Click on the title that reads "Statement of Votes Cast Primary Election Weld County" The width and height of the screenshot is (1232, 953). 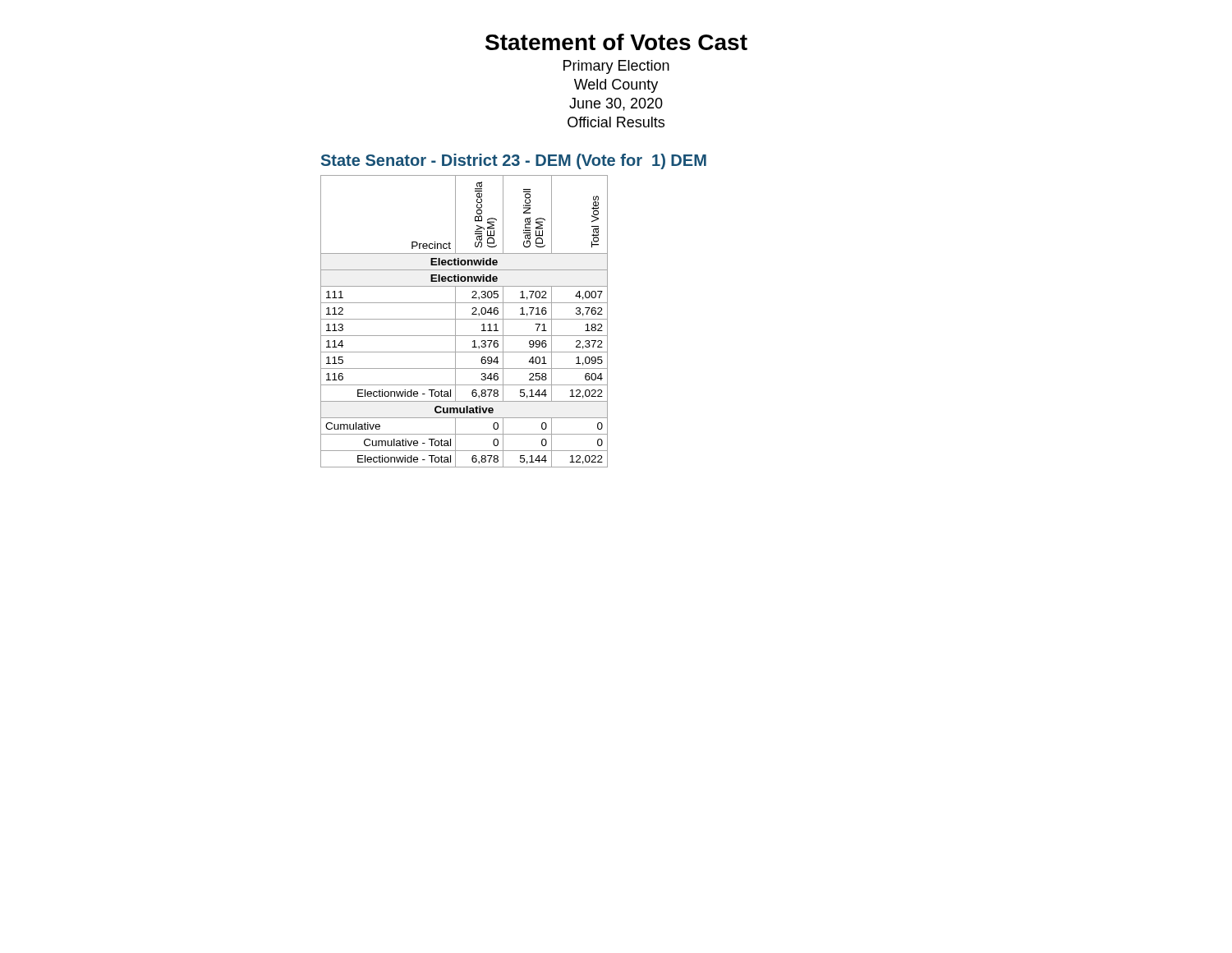click(616, 80)
